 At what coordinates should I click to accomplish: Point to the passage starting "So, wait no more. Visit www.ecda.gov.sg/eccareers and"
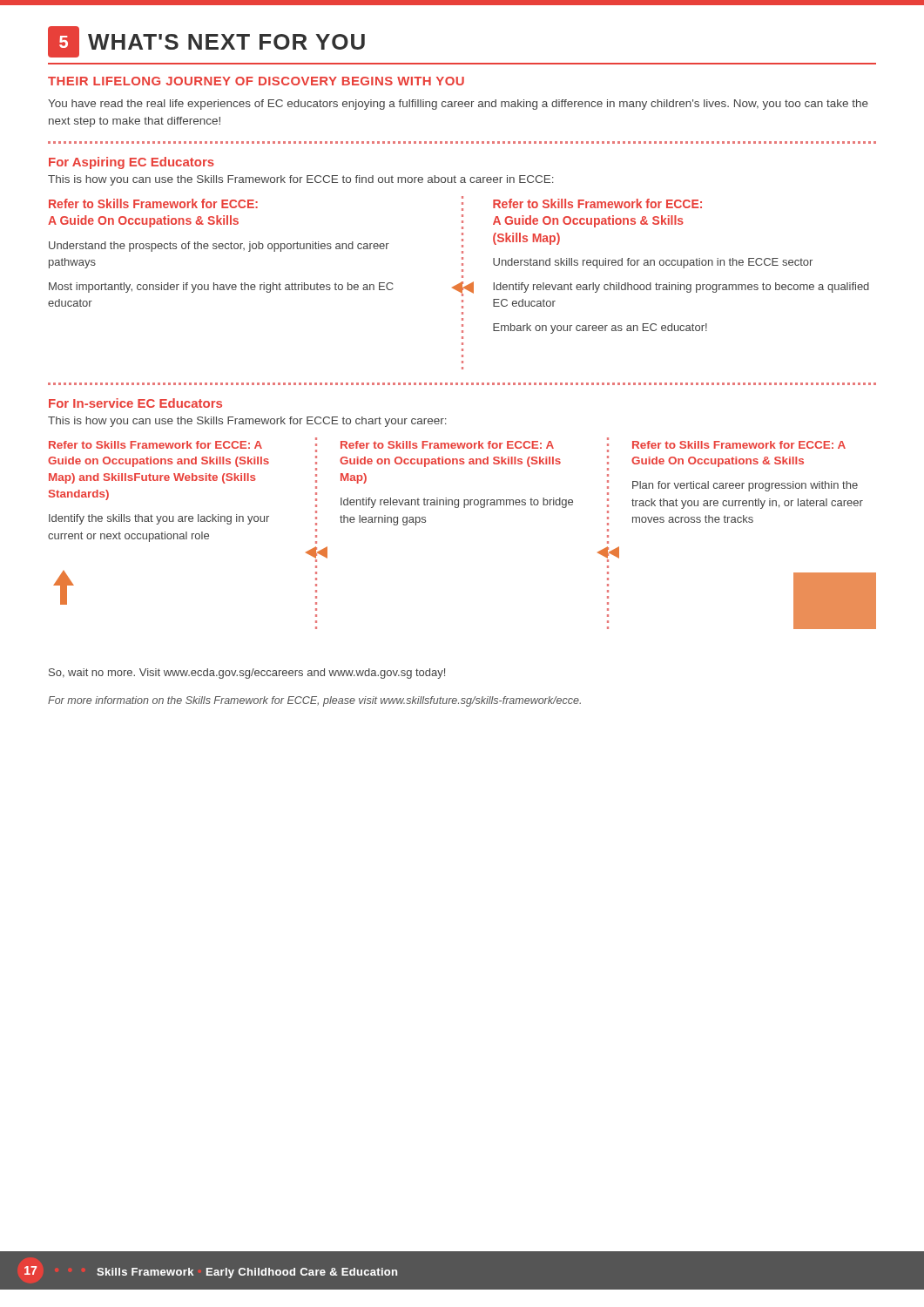[247, 674]
